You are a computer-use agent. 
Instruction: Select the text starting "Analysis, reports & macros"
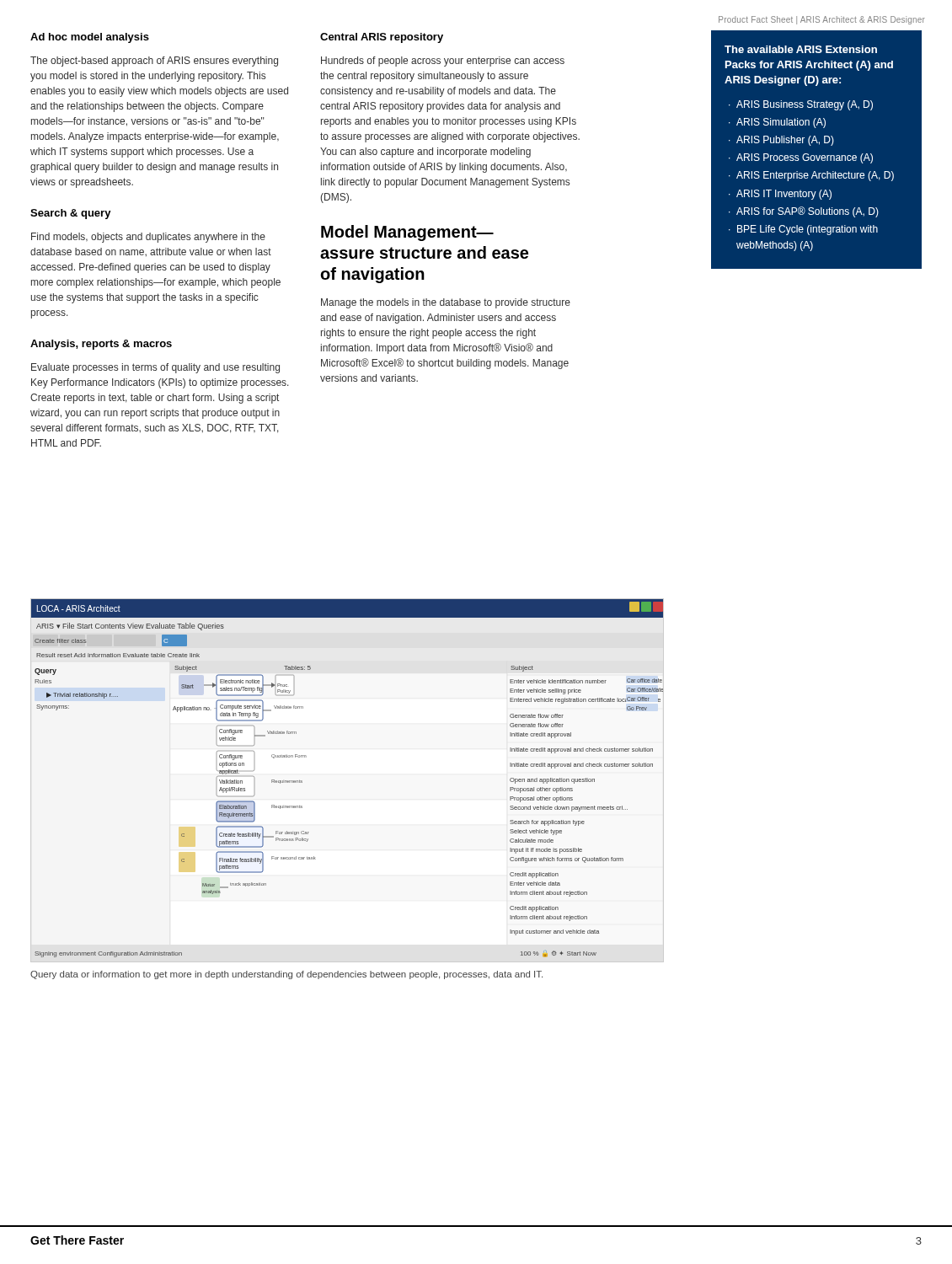point(161,343)
